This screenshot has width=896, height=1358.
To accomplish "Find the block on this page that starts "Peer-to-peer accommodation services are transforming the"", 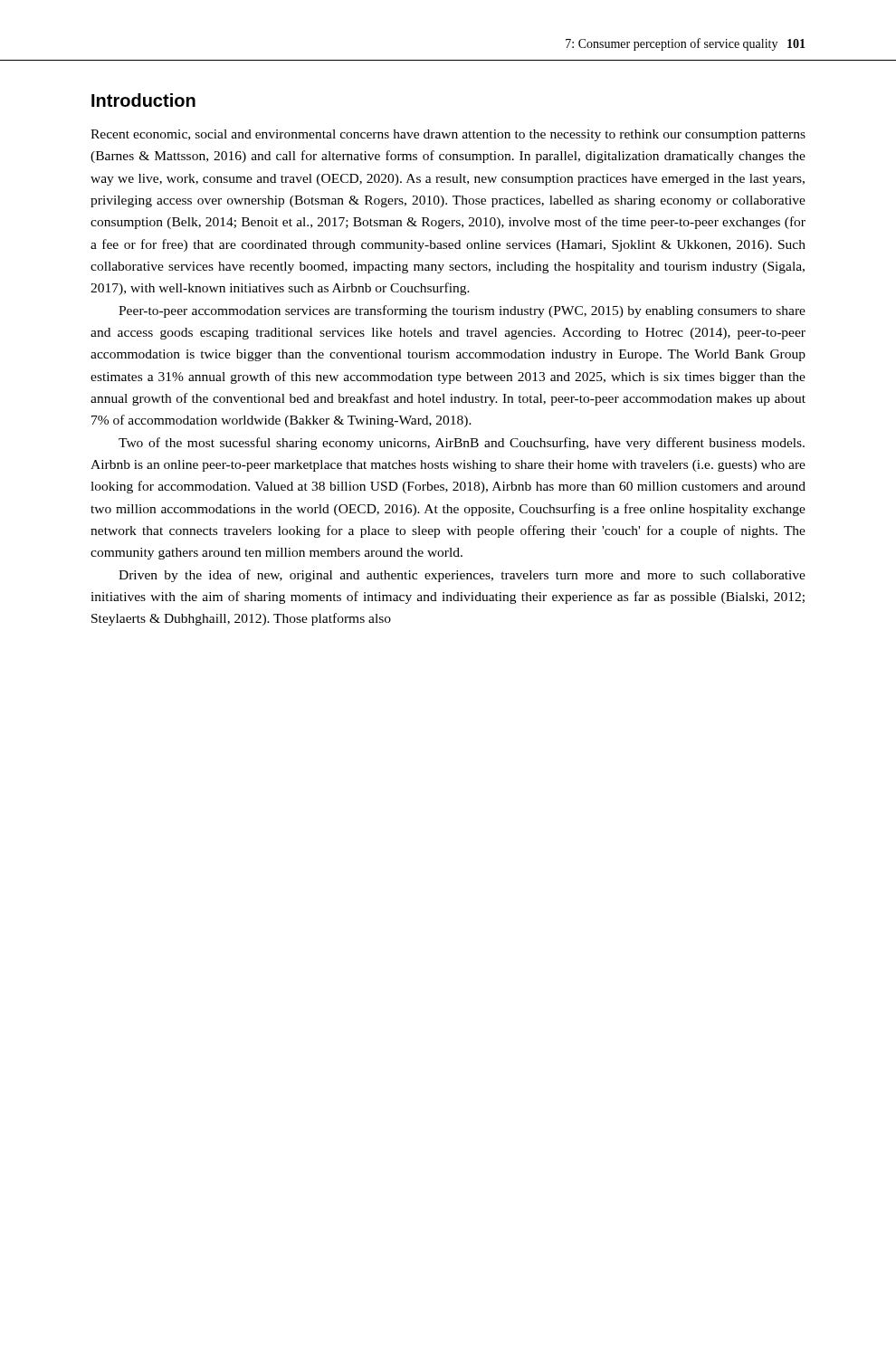I will tap(448, 365).
